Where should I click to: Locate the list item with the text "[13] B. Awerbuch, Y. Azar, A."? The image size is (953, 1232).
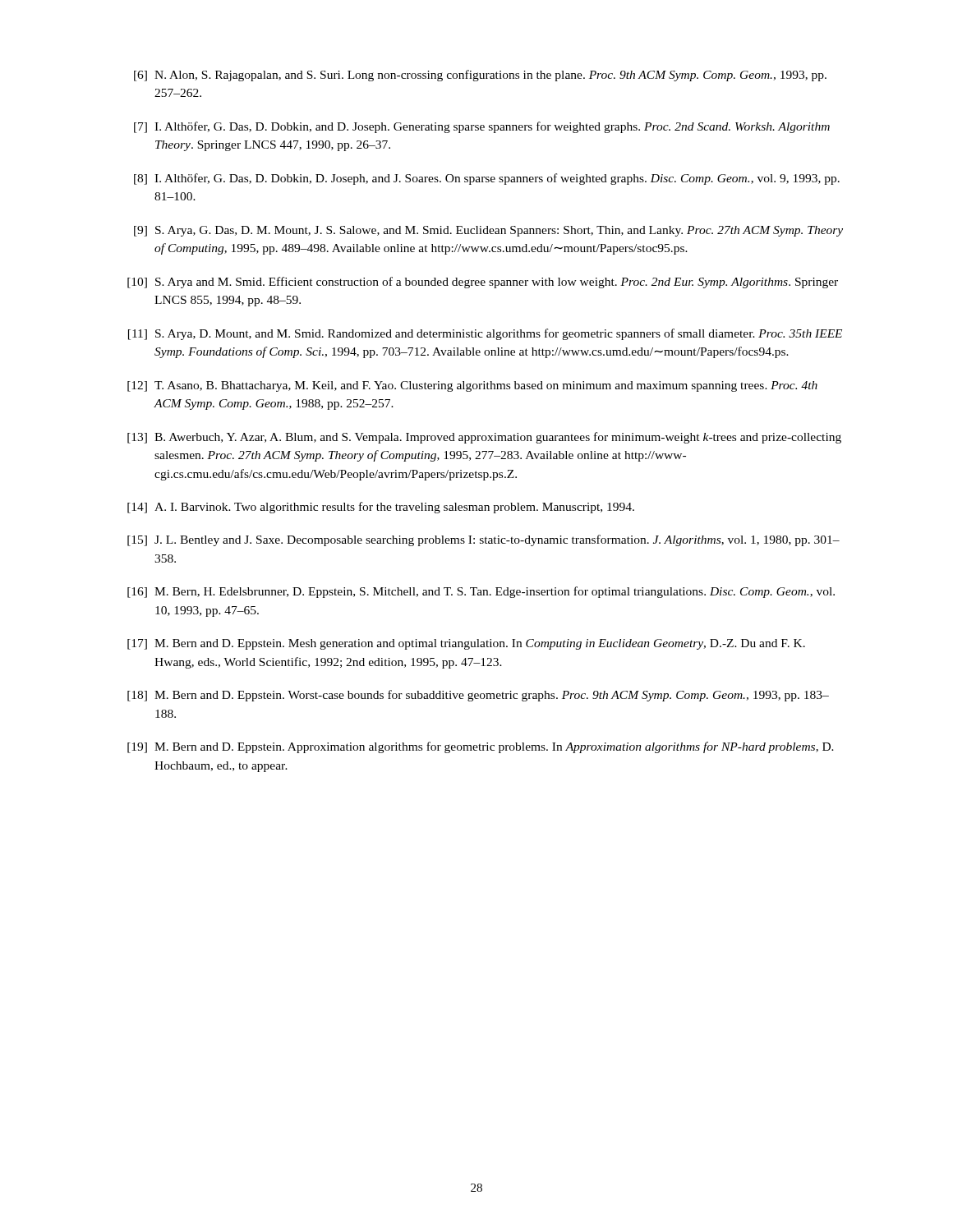coord(476,455)
